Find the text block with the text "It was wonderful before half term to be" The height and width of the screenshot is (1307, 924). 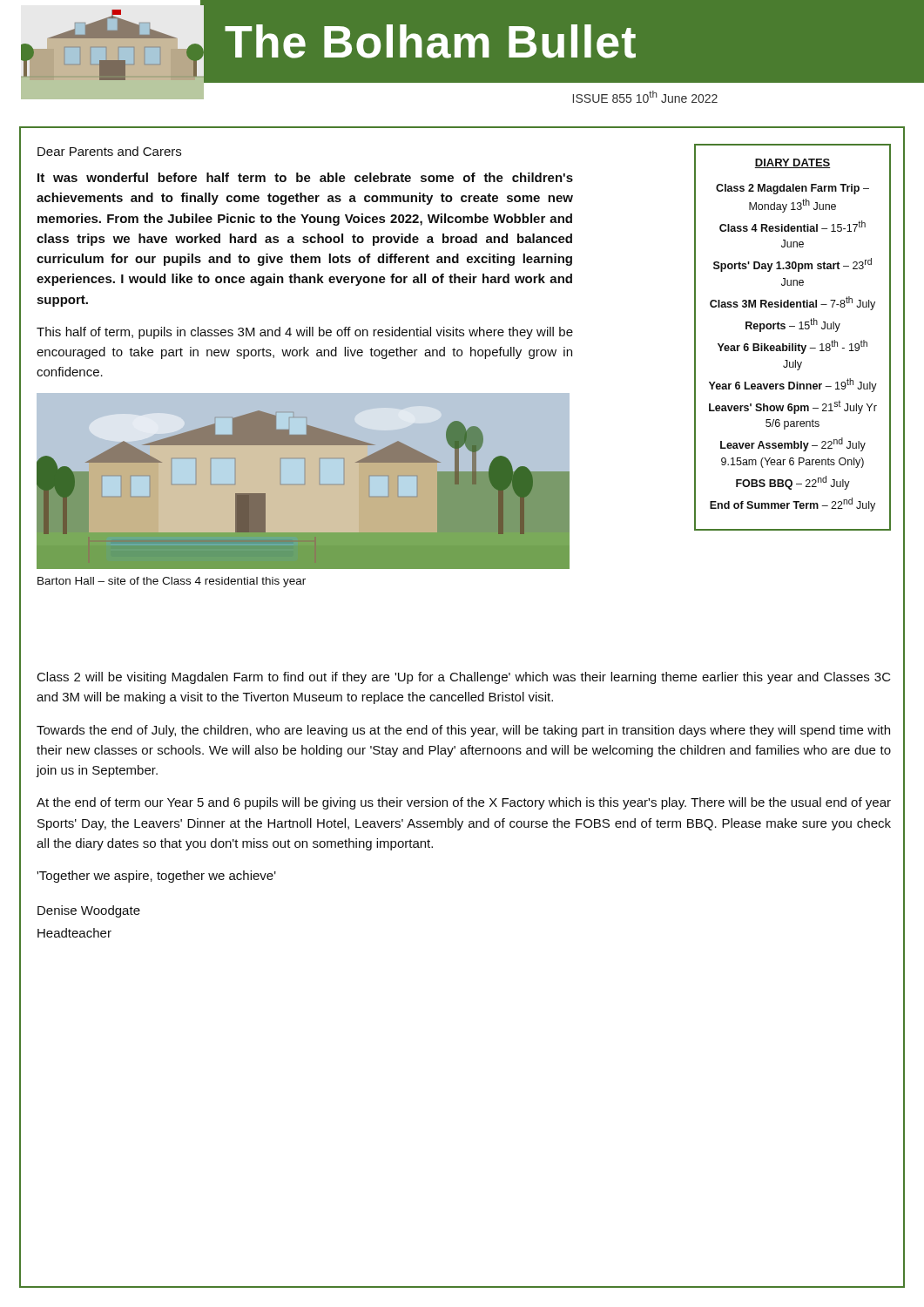point(305,238)
